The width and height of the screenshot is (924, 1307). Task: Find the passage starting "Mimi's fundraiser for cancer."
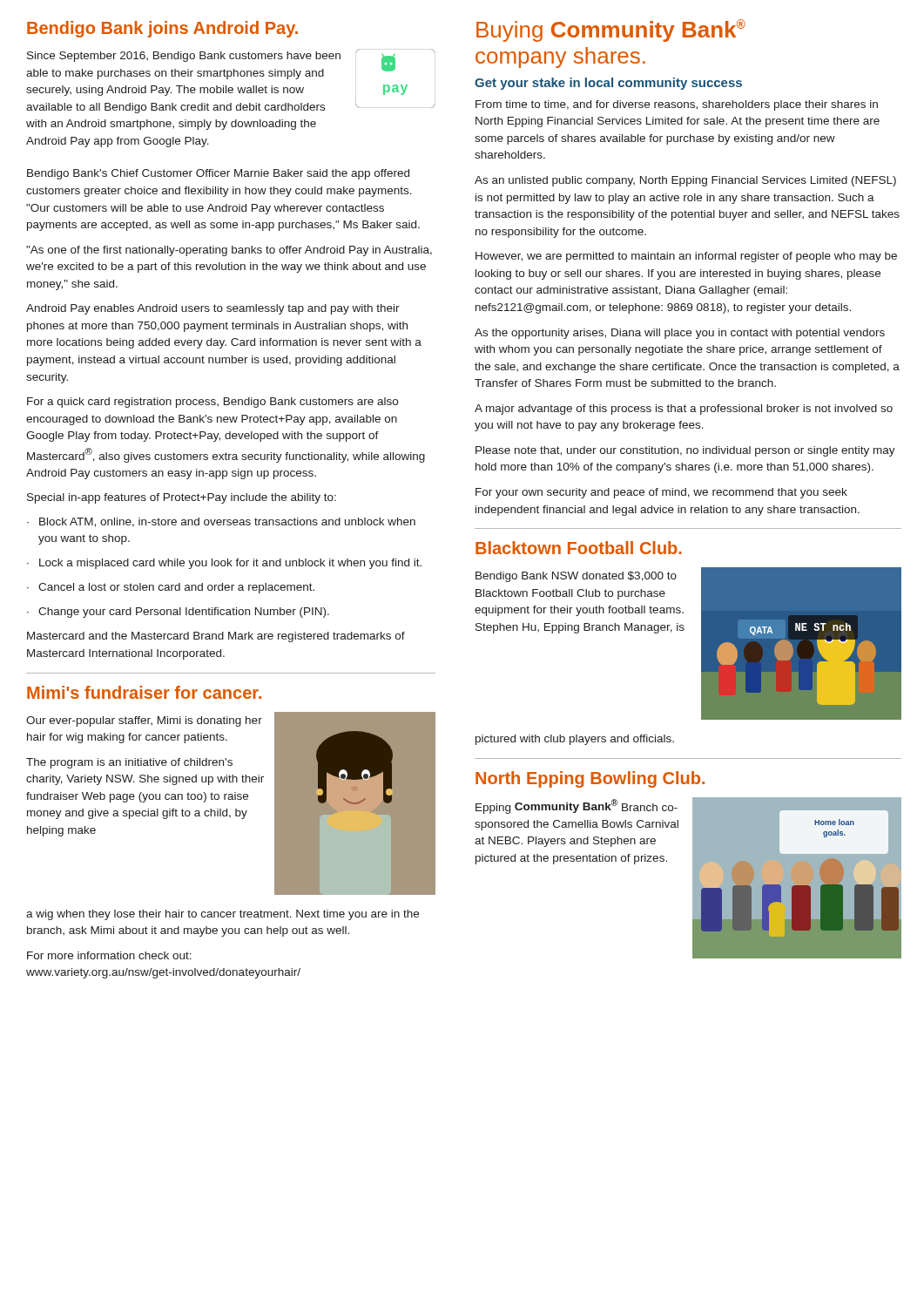(x=231, y=692)
